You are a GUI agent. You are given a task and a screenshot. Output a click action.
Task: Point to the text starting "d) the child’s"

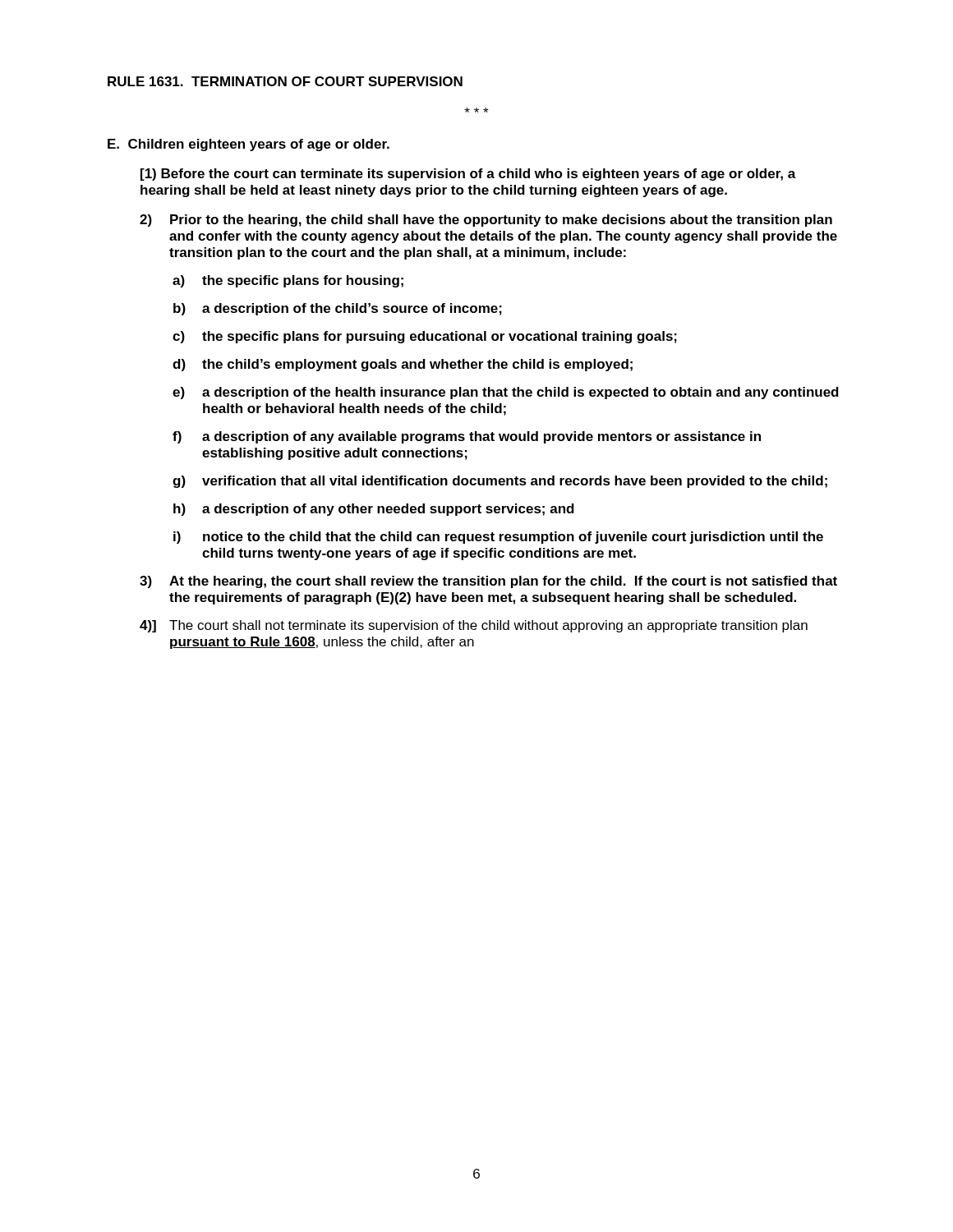pyautogui.click(x=403, y=365)
